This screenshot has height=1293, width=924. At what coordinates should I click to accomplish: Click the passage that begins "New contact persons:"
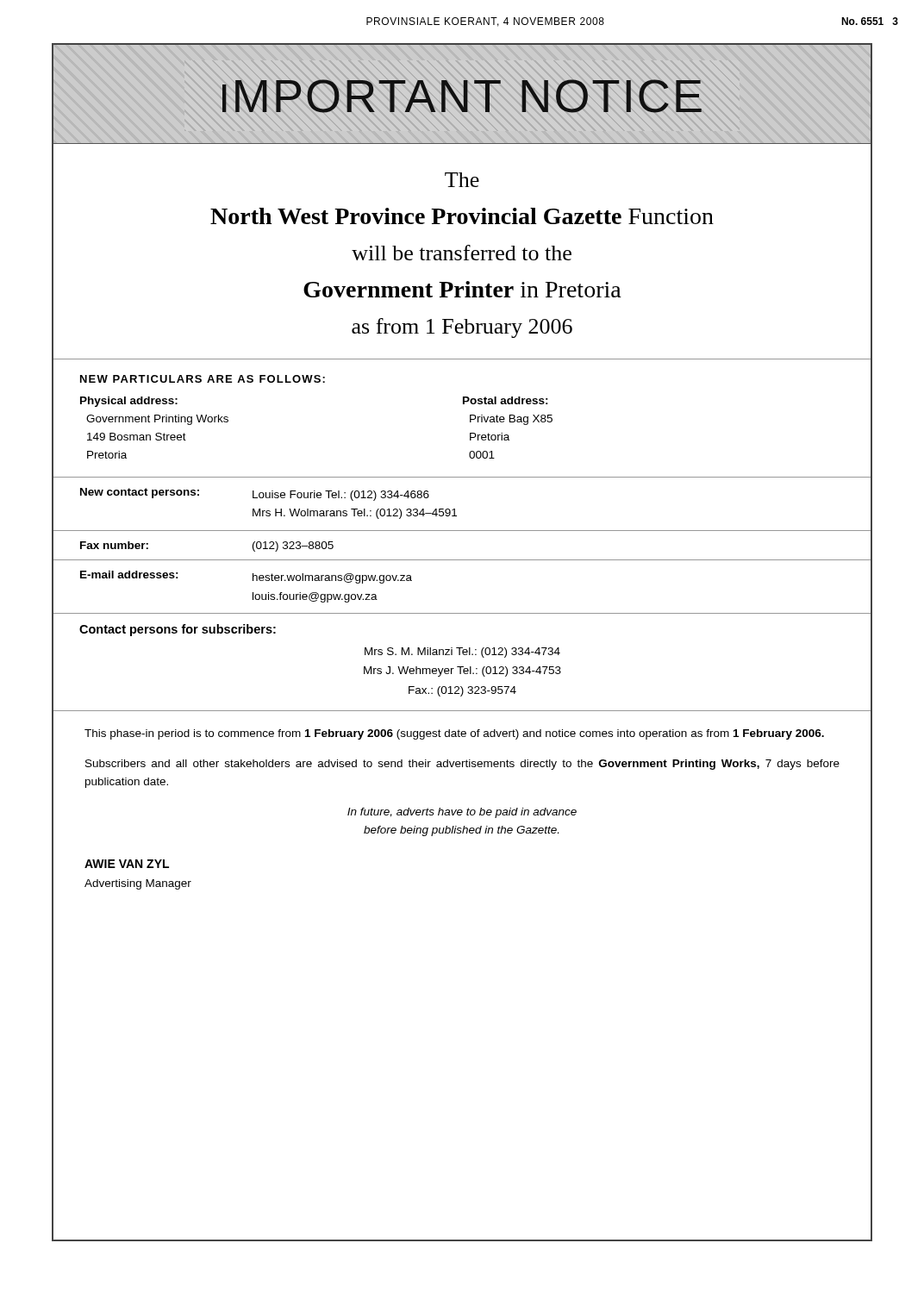[x=268, y=504]
